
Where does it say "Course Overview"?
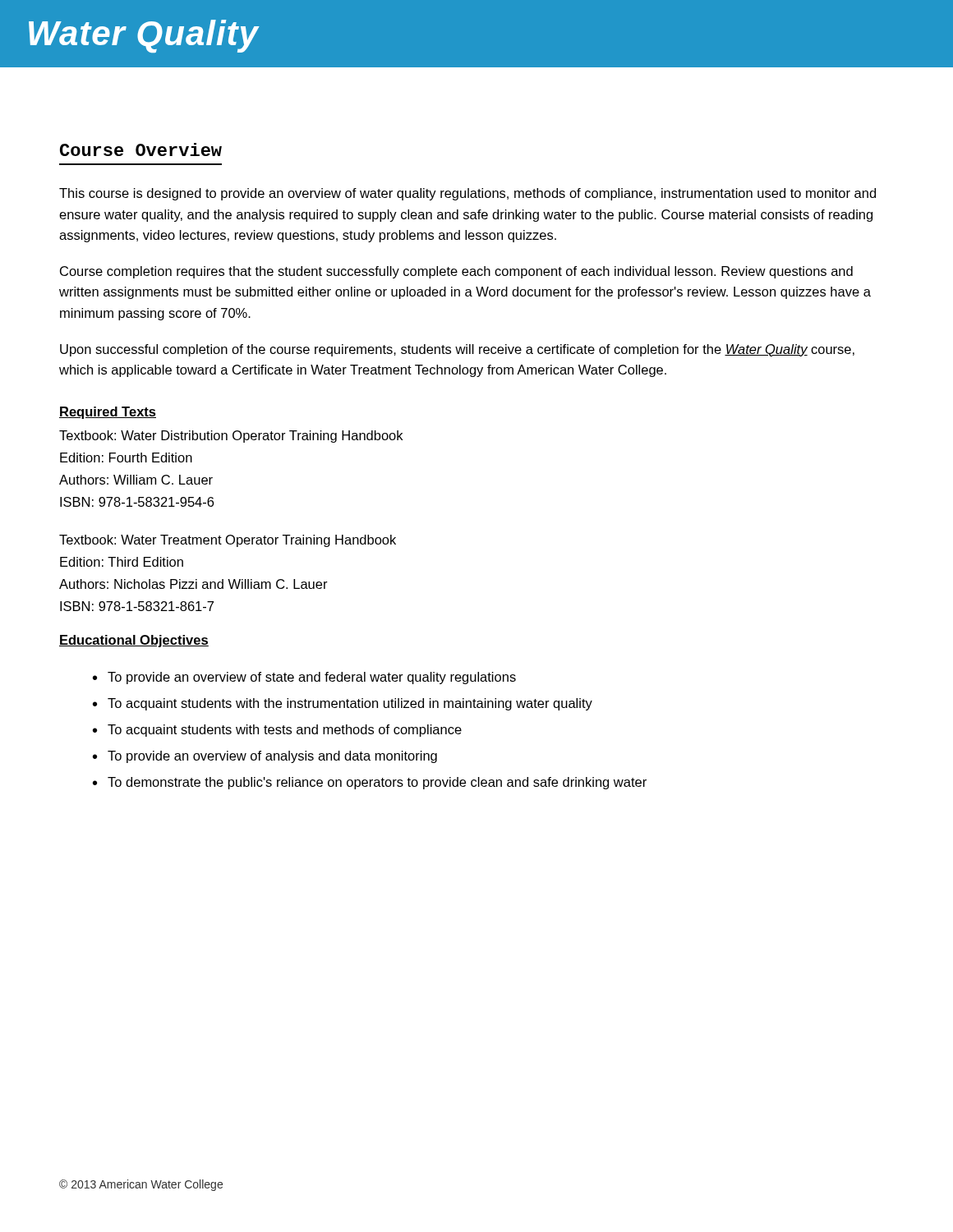pyautogui.click(x=141, y=153)
